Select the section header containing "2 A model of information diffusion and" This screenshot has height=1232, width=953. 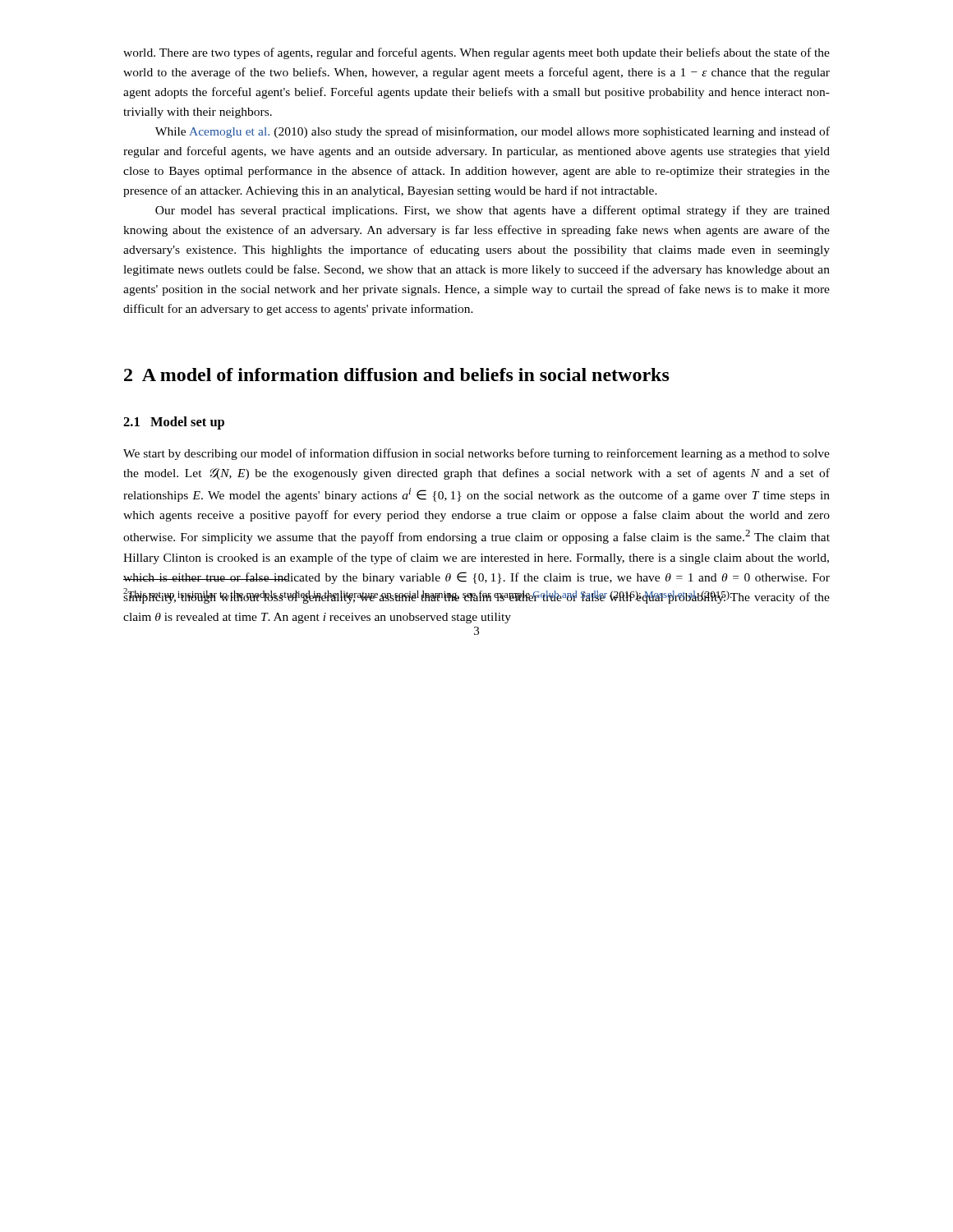click(x=396, y=375)
